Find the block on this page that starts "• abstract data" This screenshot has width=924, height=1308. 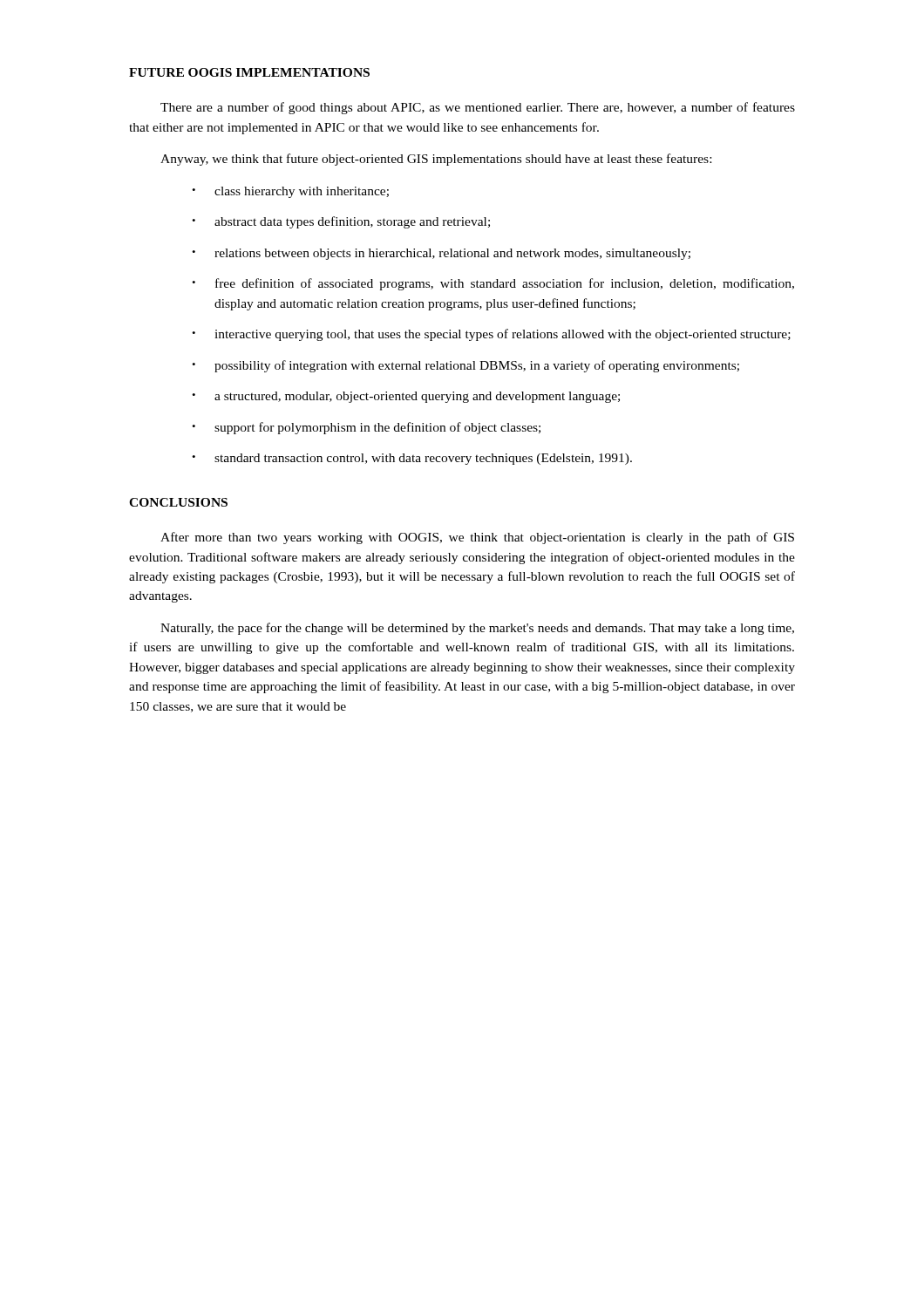[x=493, y=222]
